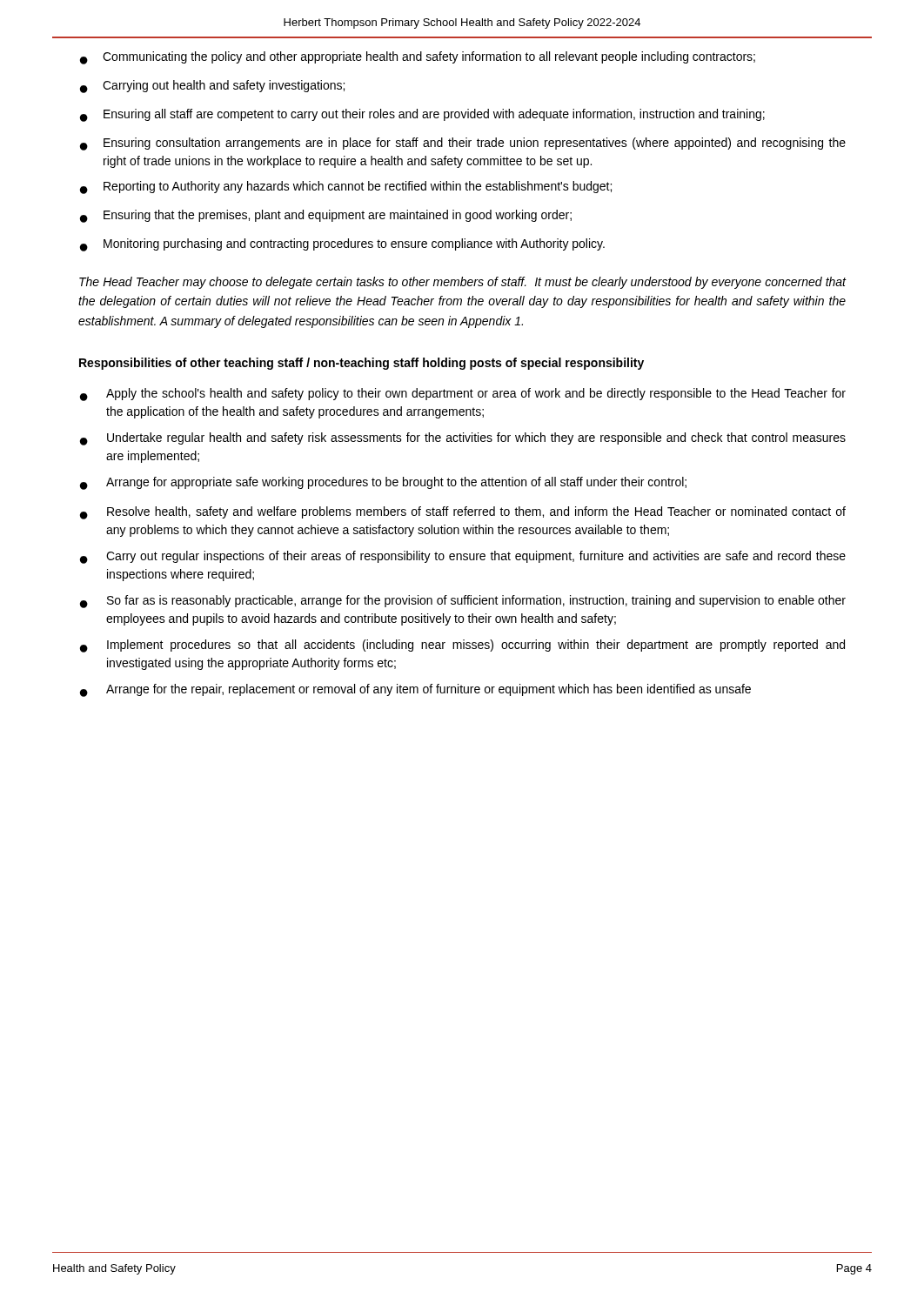Select the list item containing "● Implement procedures so that all accidents"
Viewport: 924px width, 1305px height.
[x=462, y=654]
